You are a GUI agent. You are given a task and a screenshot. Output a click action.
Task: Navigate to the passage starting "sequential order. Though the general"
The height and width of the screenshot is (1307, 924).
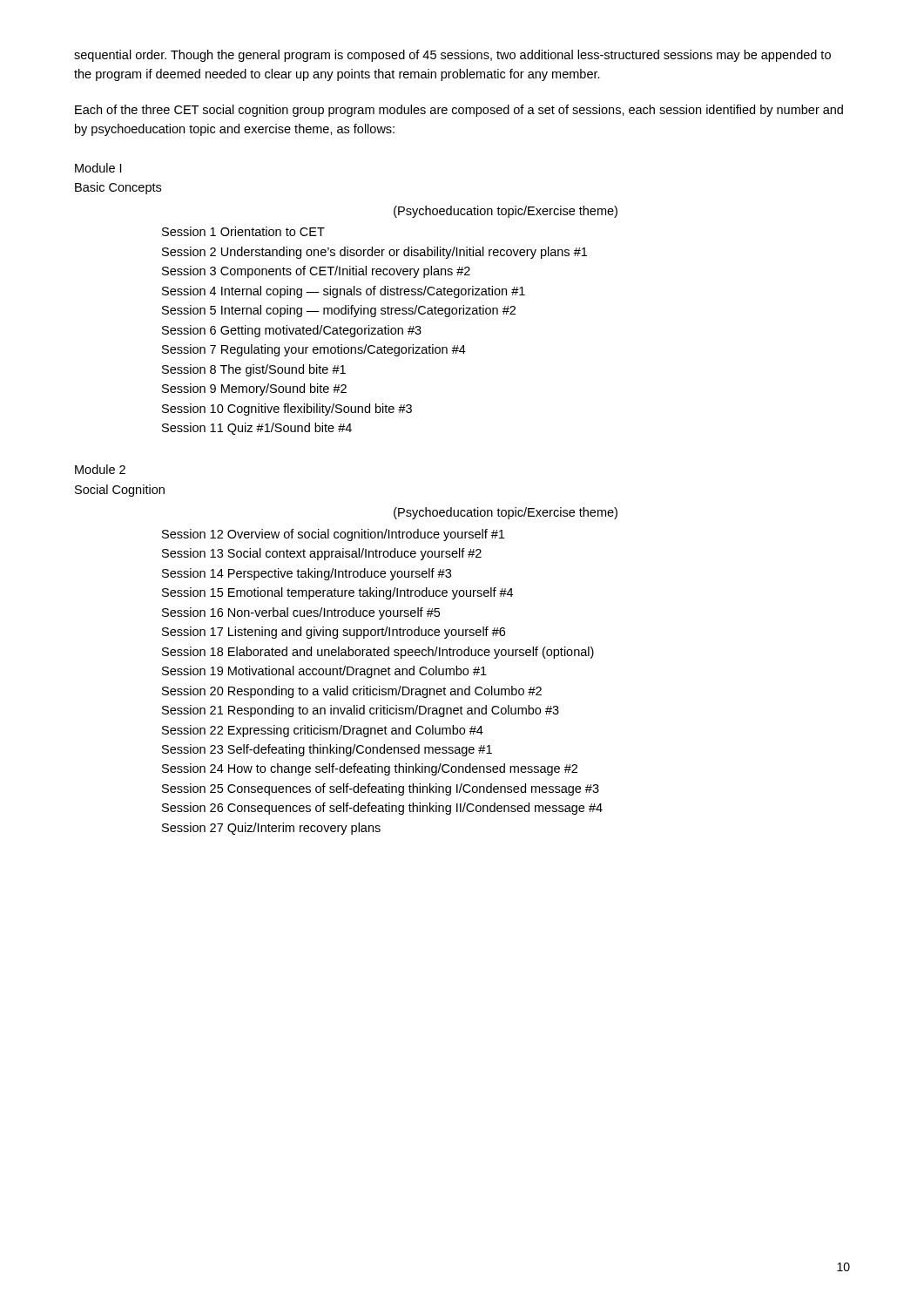pyautogui.click(x=453, y=65)
